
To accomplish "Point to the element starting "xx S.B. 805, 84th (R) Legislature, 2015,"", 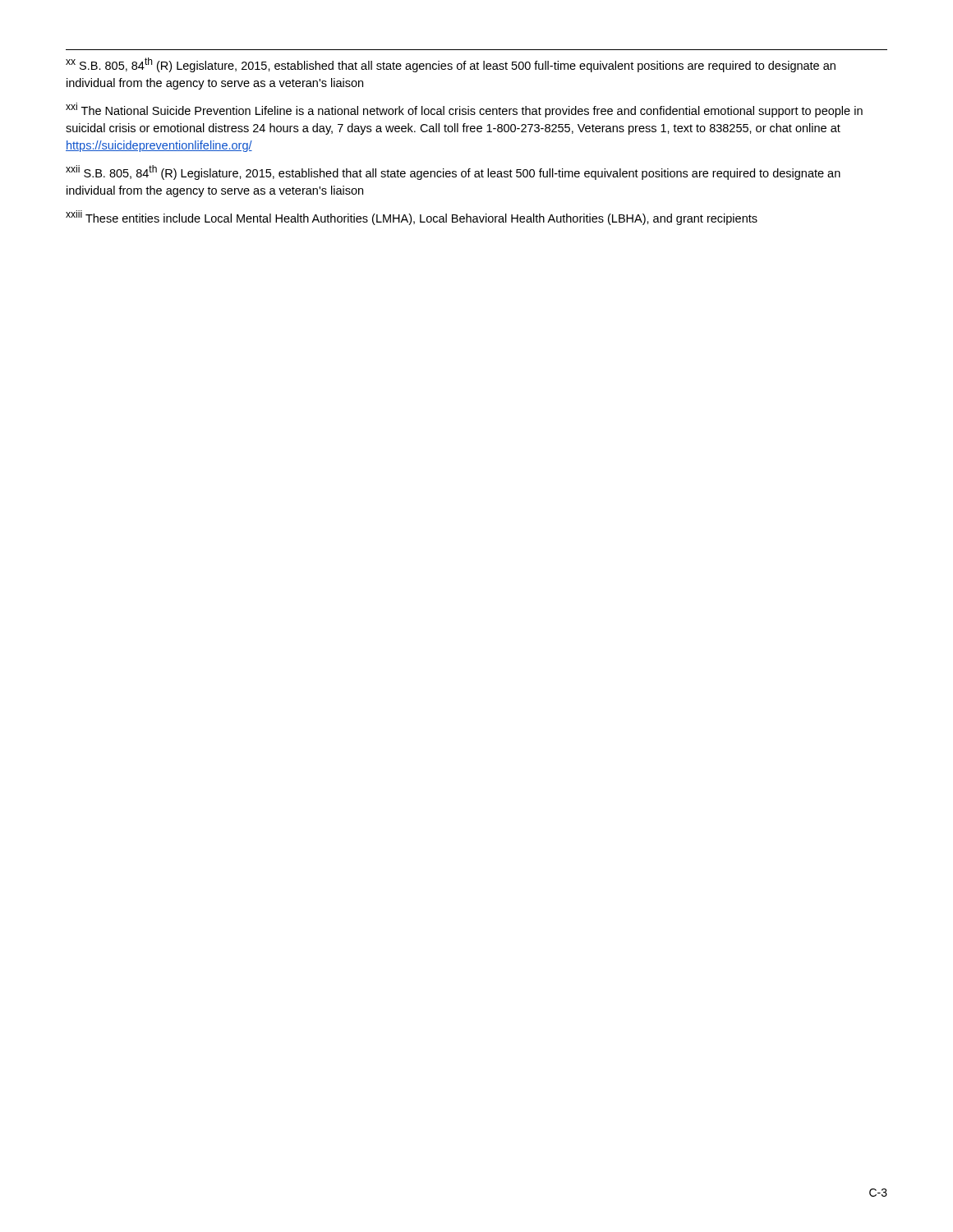I will 451,73.
